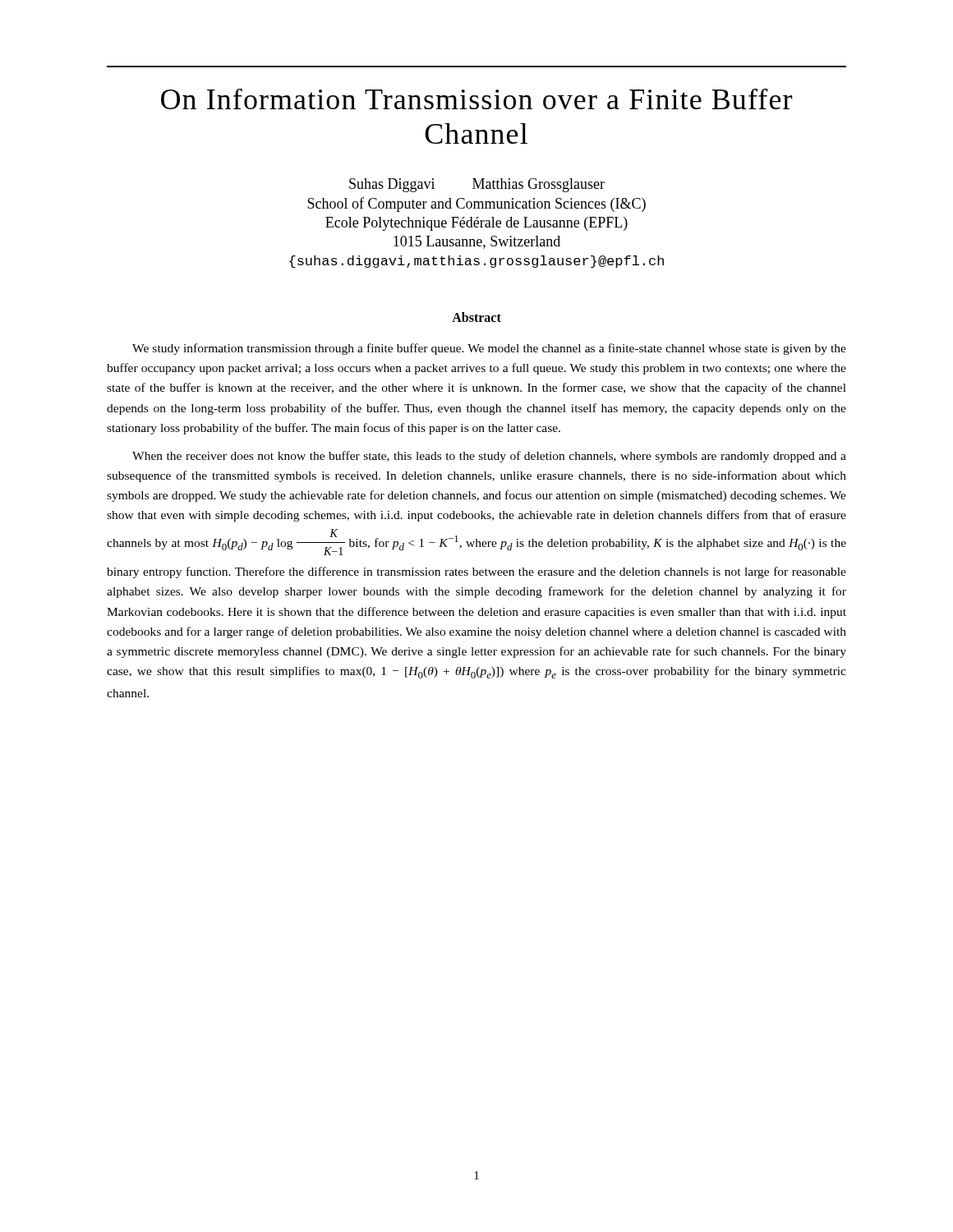
Task: Navigate to the region starting "We study information"
Action: click(476, 521)
